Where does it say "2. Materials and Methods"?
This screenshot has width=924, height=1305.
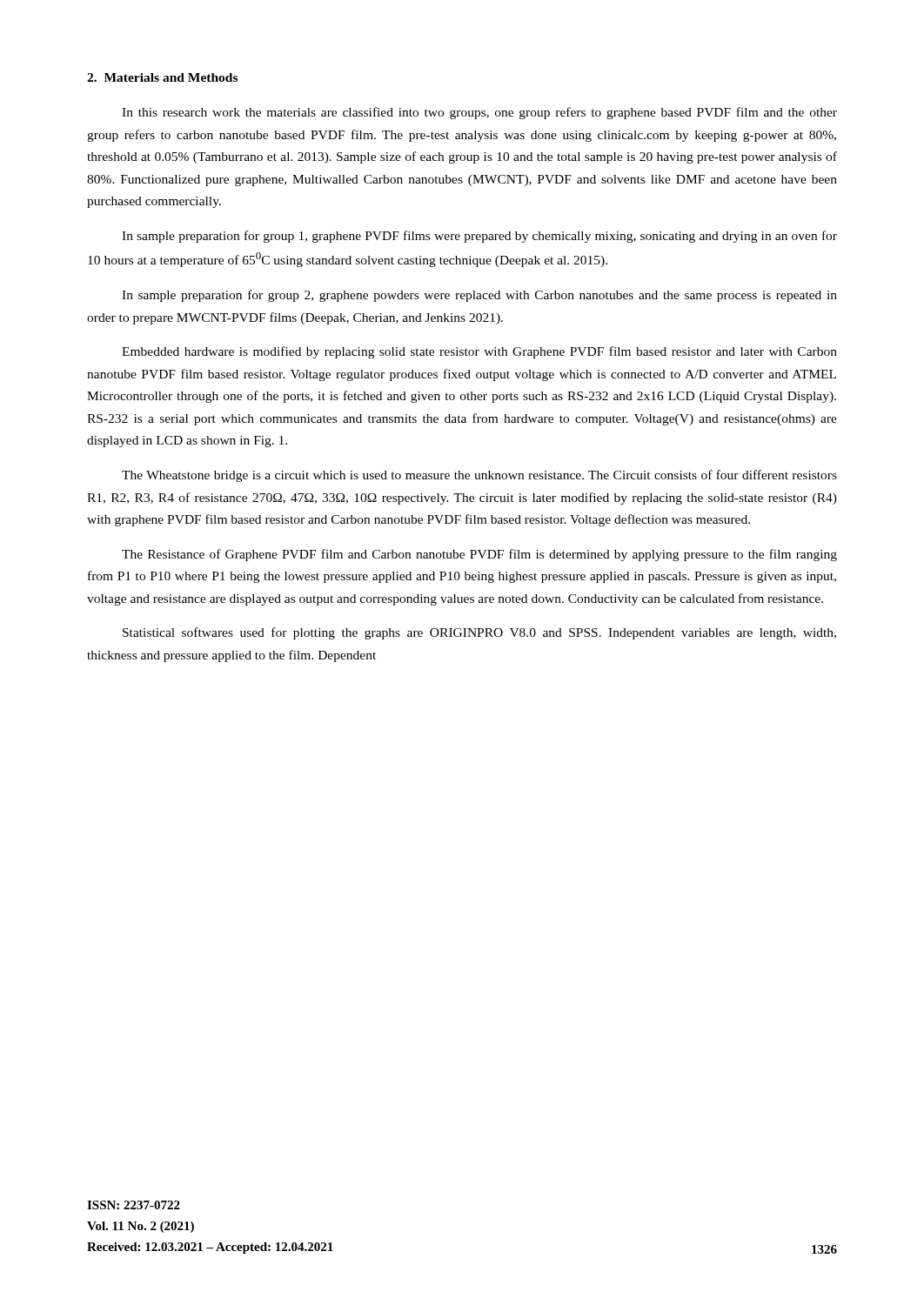click(162, 77)
